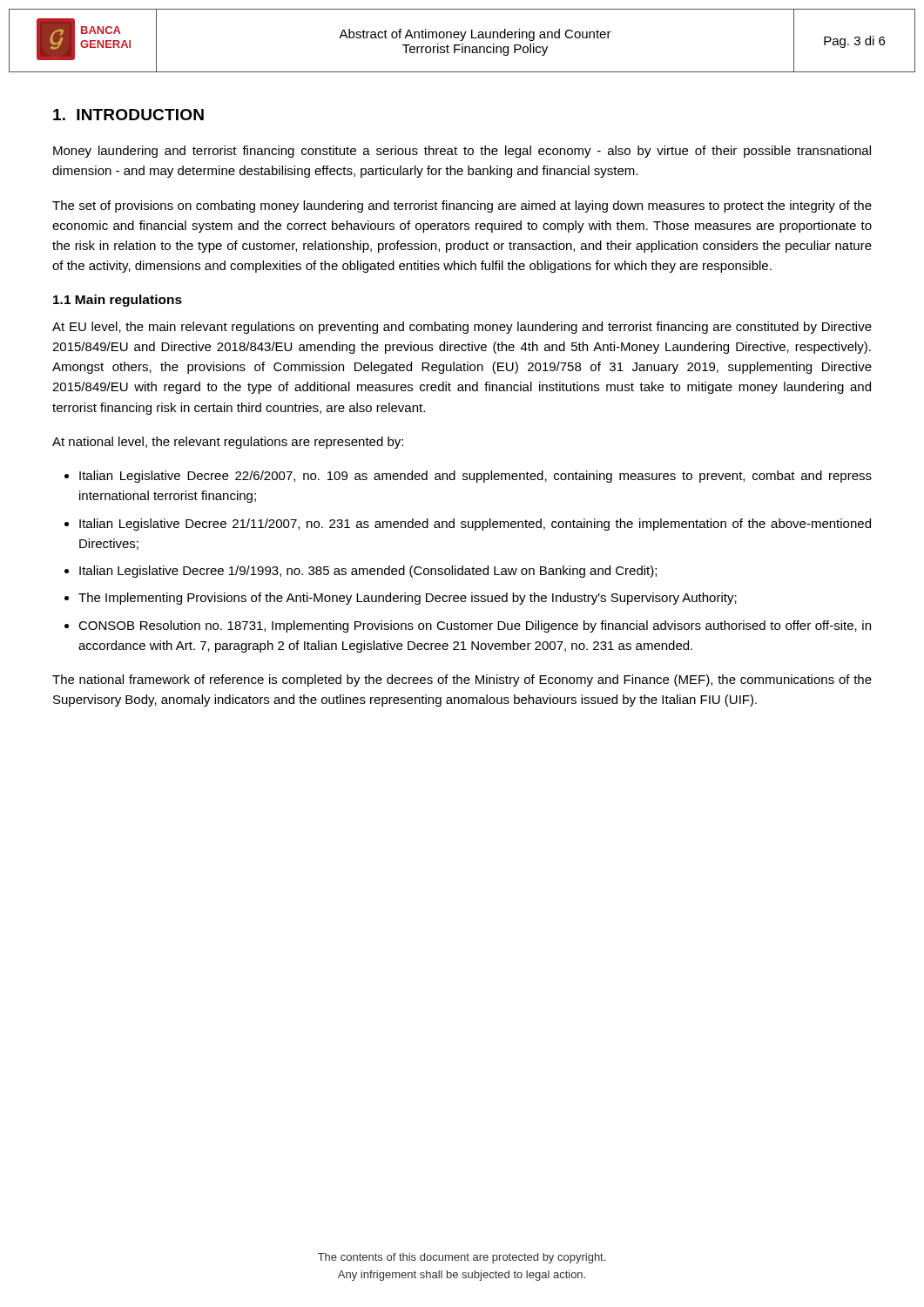Locate the text block that says "The national framework of reference is"
This screenshot has width=924, height=1307.
[x=462, y=689]
